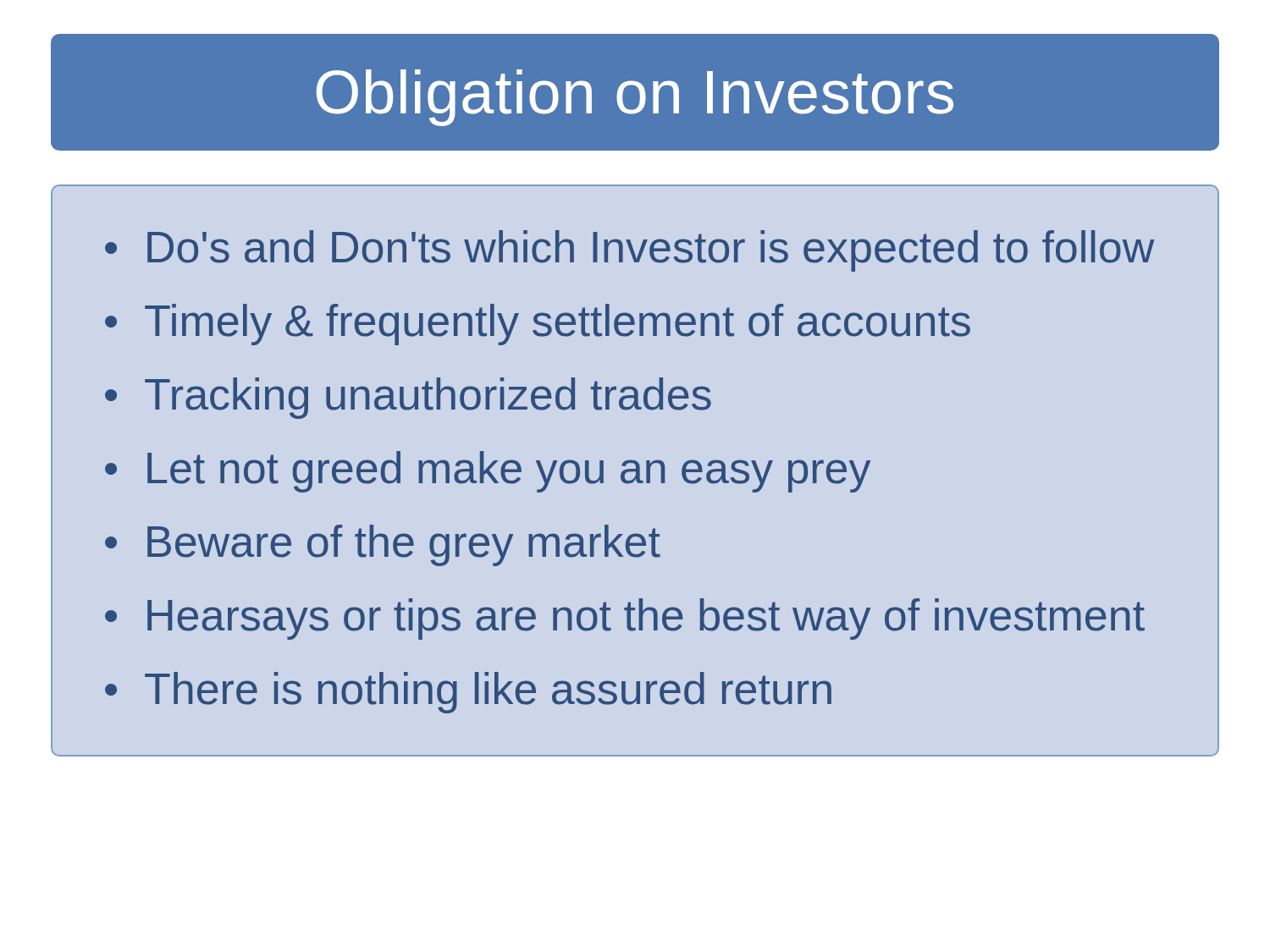Point to the block beginning "• Do's and Don'ts which Investor is expected"
1270x952 pixels.
(x=635, y=248)
